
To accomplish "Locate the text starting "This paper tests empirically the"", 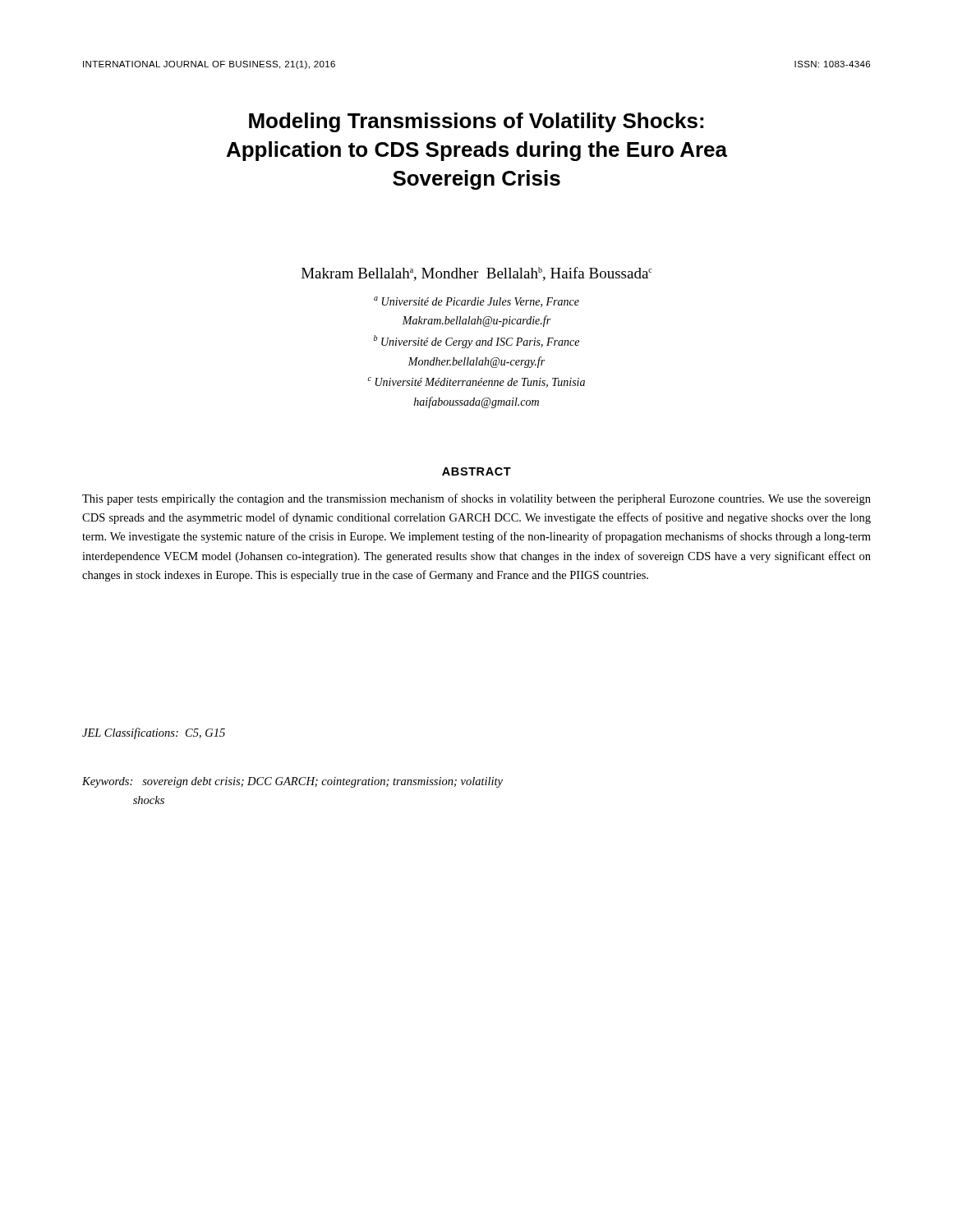I will (476, 537).
